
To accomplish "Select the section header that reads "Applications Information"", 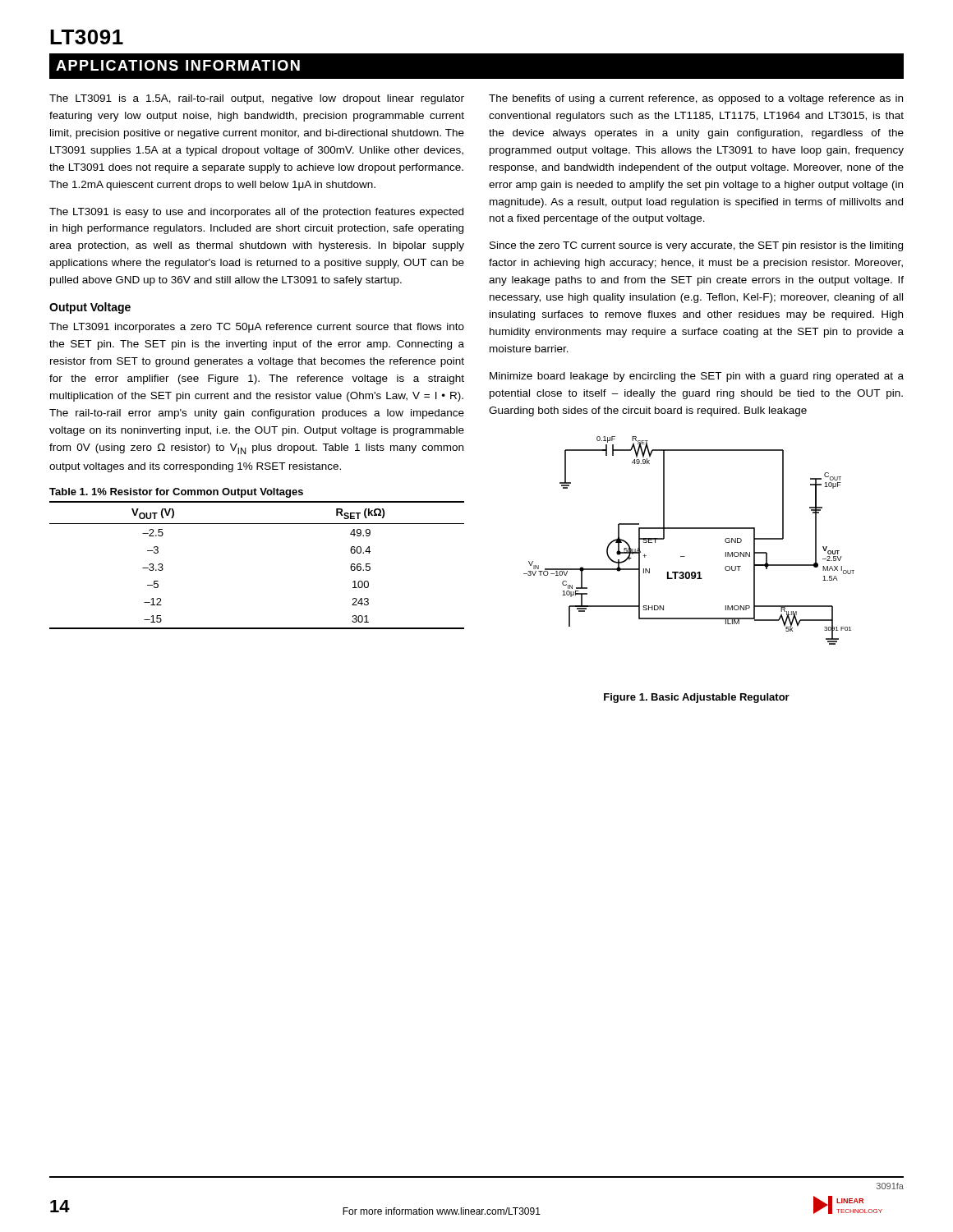I will click(x=179, y=66).
